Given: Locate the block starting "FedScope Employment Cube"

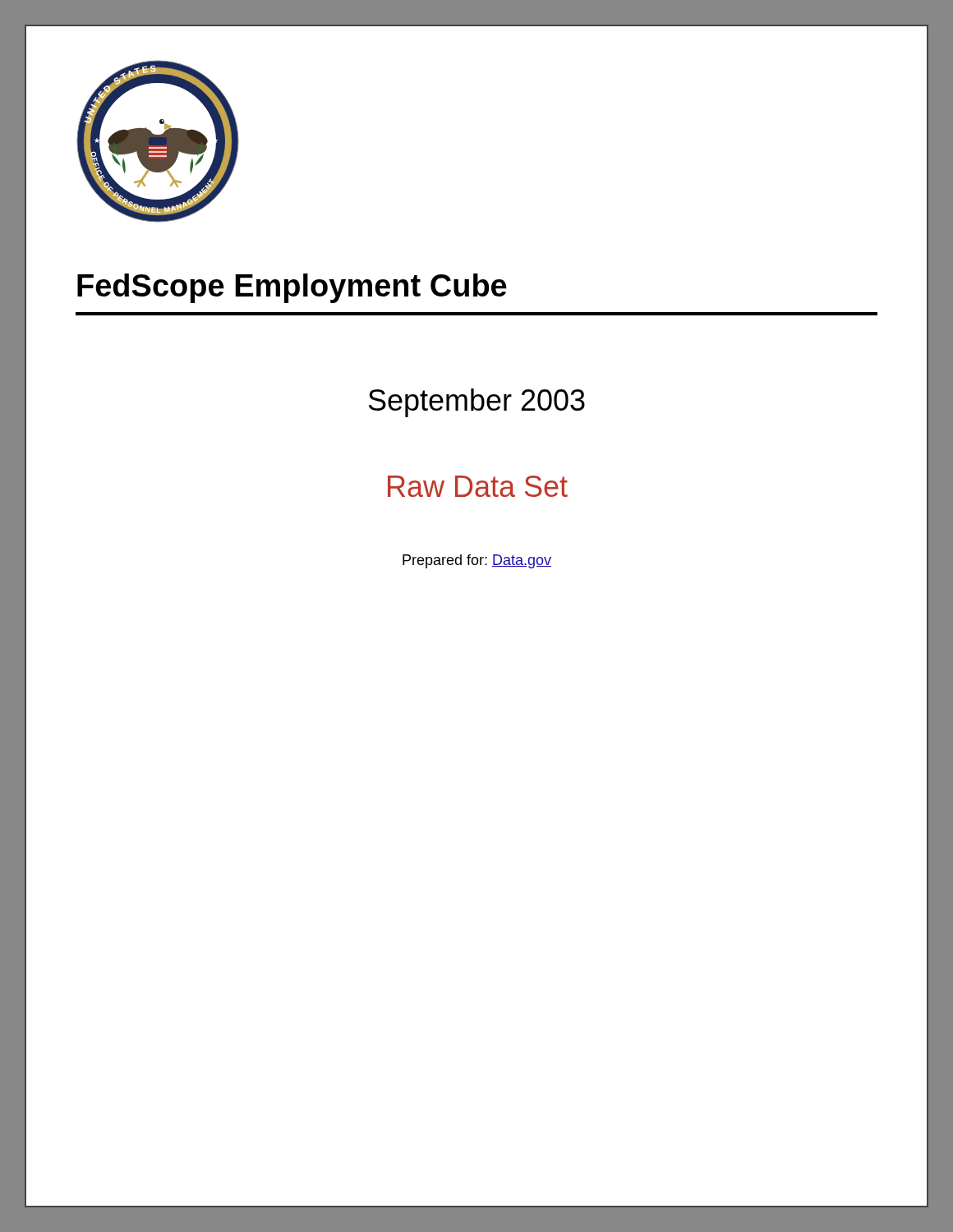Looking at the screenshot, I should [476, 292].
